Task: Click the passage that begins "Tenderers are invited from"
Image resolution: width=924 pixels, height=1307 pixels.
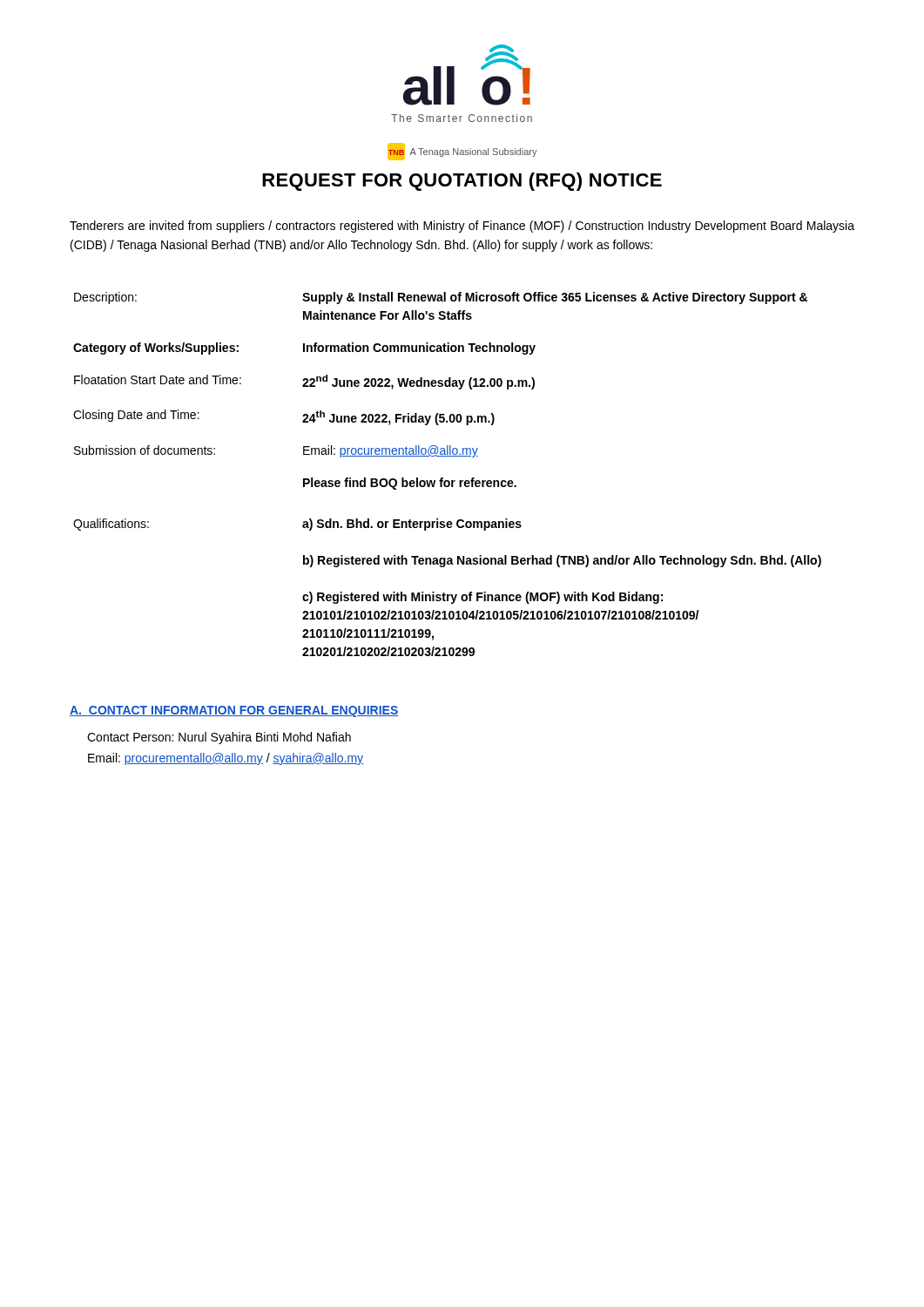Action: 462,235
